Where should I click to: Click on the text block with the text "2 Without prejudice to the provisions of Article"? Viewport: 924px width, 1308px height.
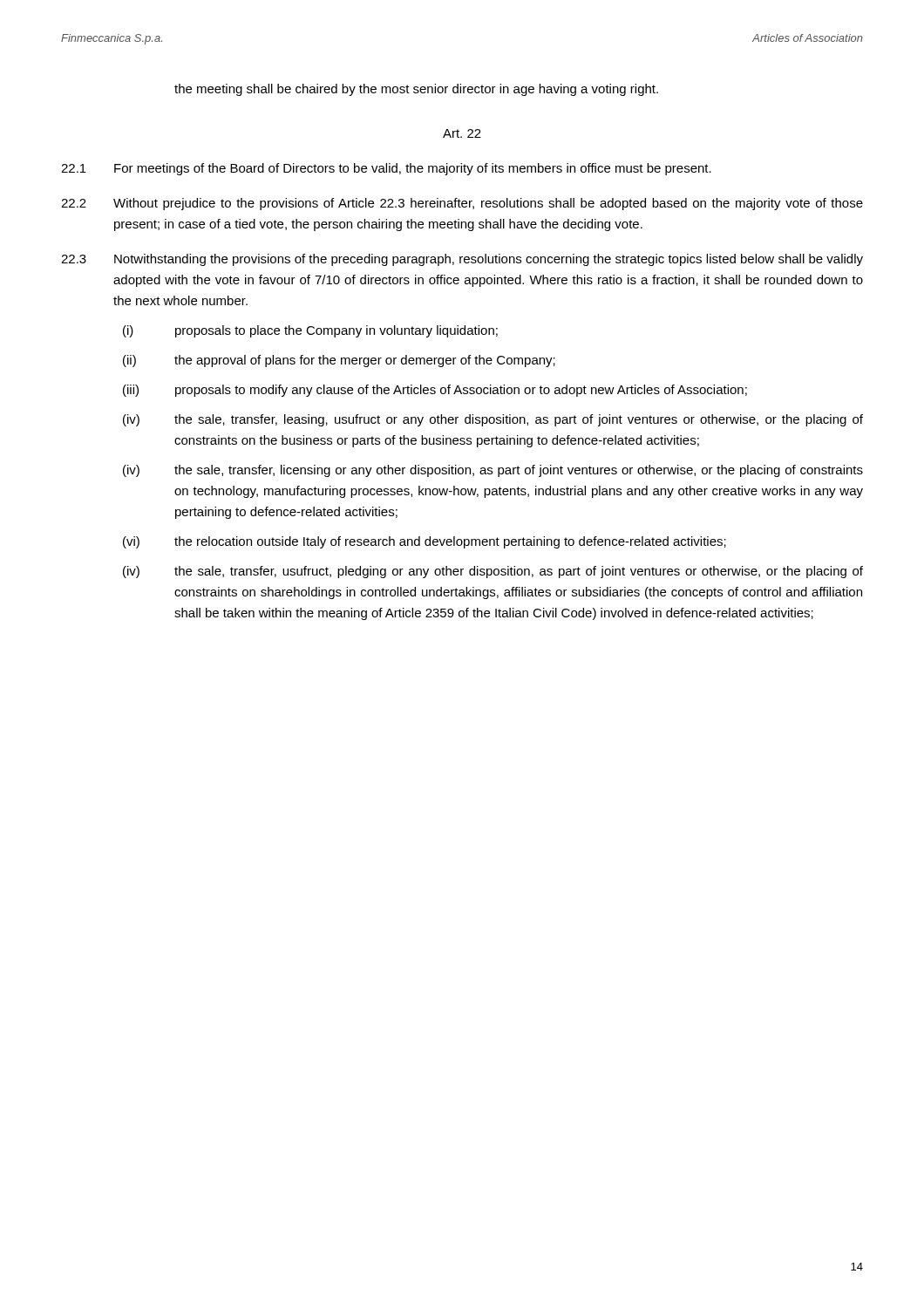(462, 214)
